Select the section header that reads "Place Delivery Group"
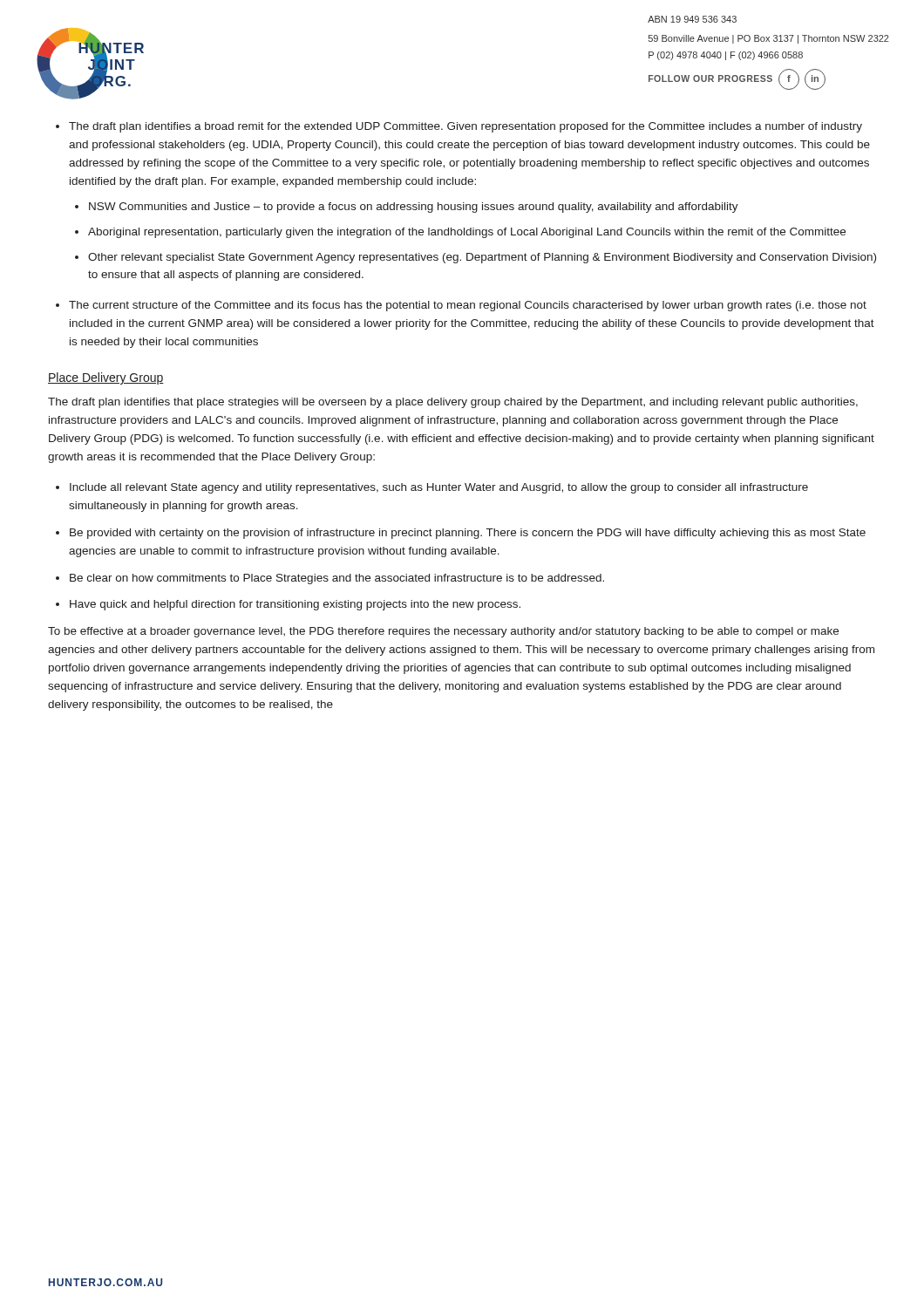The width and height of the screenshot is (924, 1308). coord(106,378)
